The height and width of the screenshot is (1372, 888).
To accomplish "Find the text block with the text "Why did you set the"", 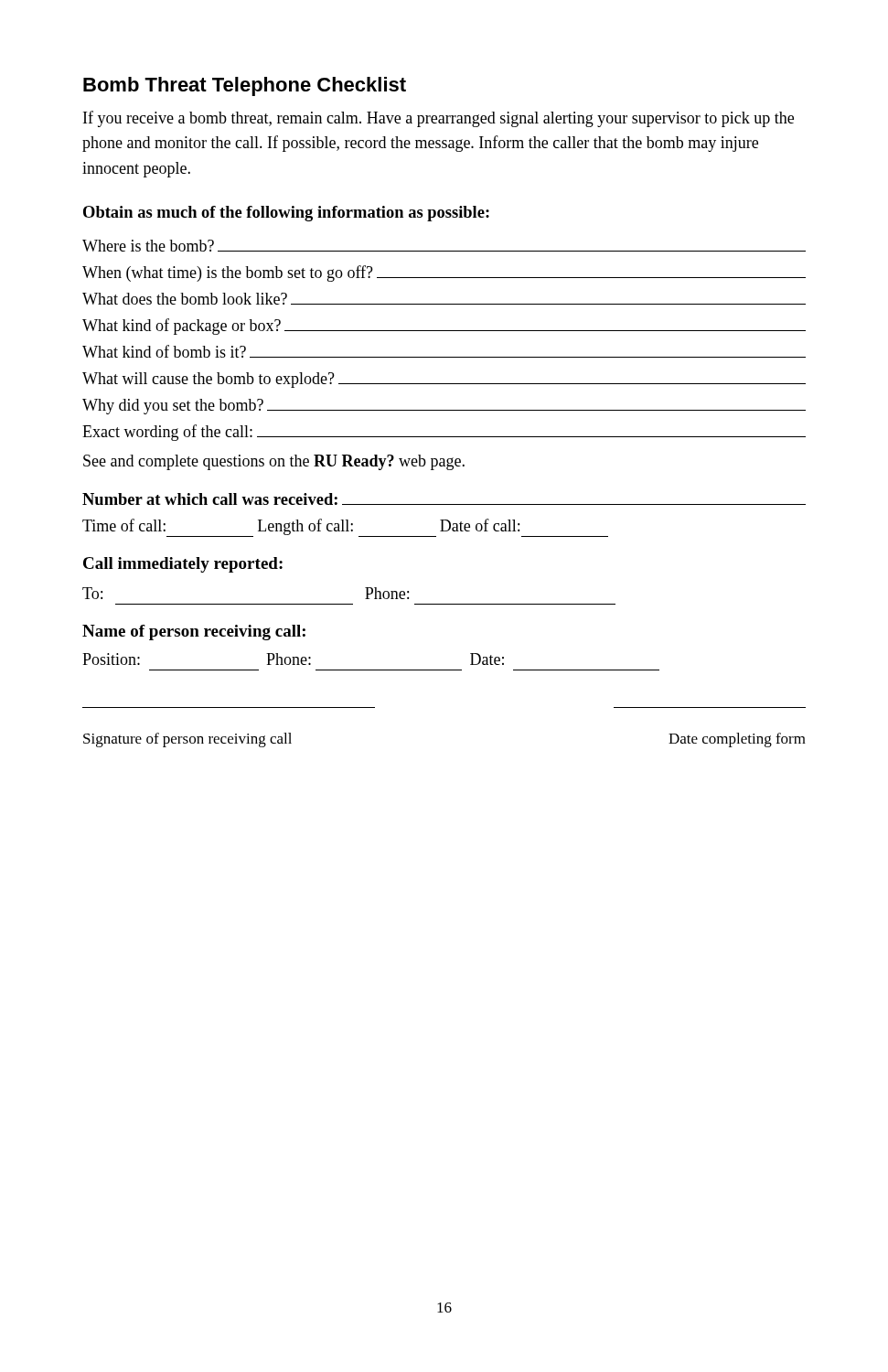I will point(444,405).
